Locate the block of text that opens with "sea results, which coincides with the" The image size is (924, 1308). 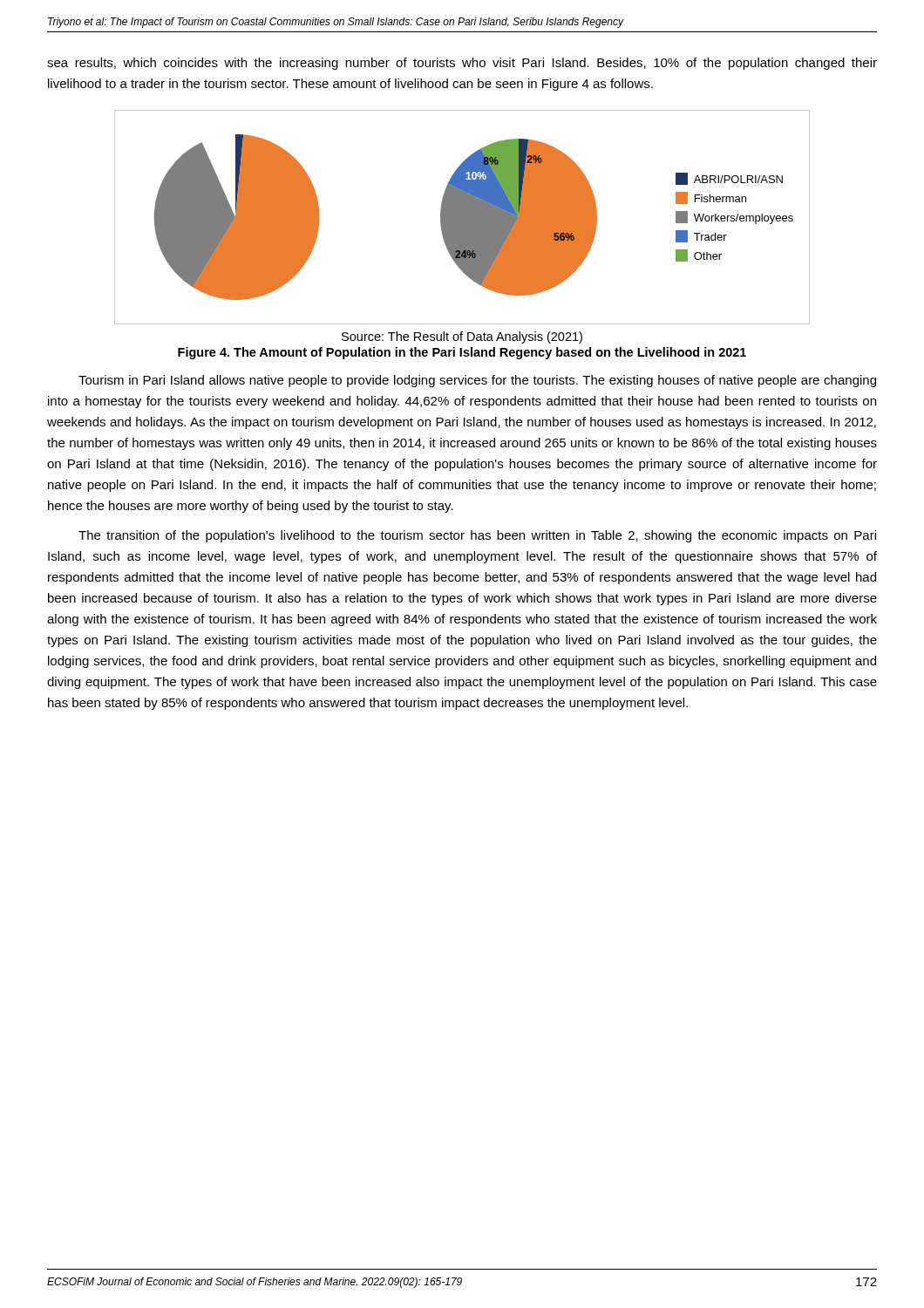(x=462, y=73)
